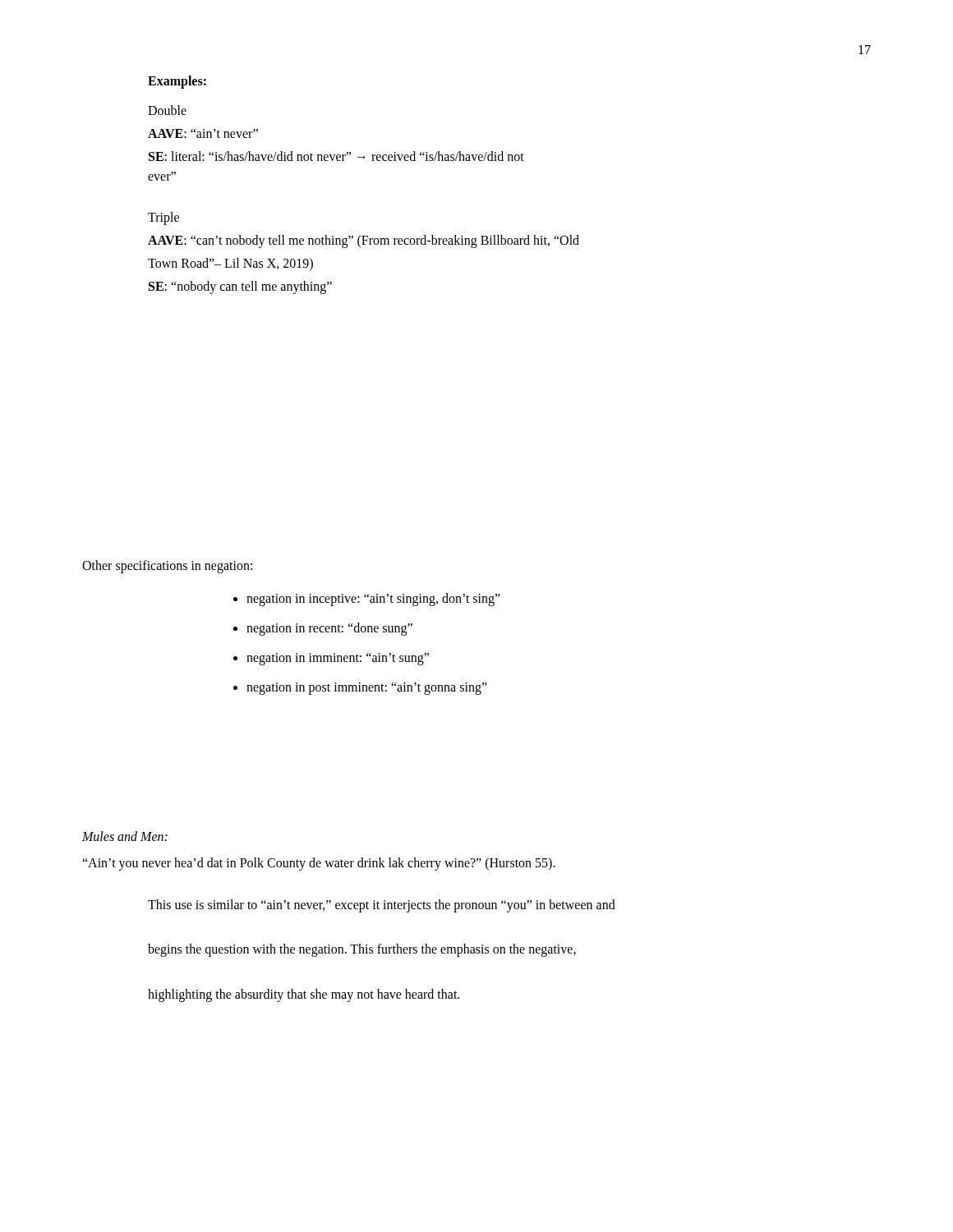Image resolution: width=953 pixels, height=1232 pixels.
Task: Click on the text that says "Town Road”– Lil Nas X, 2019)"
Action: click(231, 263)
